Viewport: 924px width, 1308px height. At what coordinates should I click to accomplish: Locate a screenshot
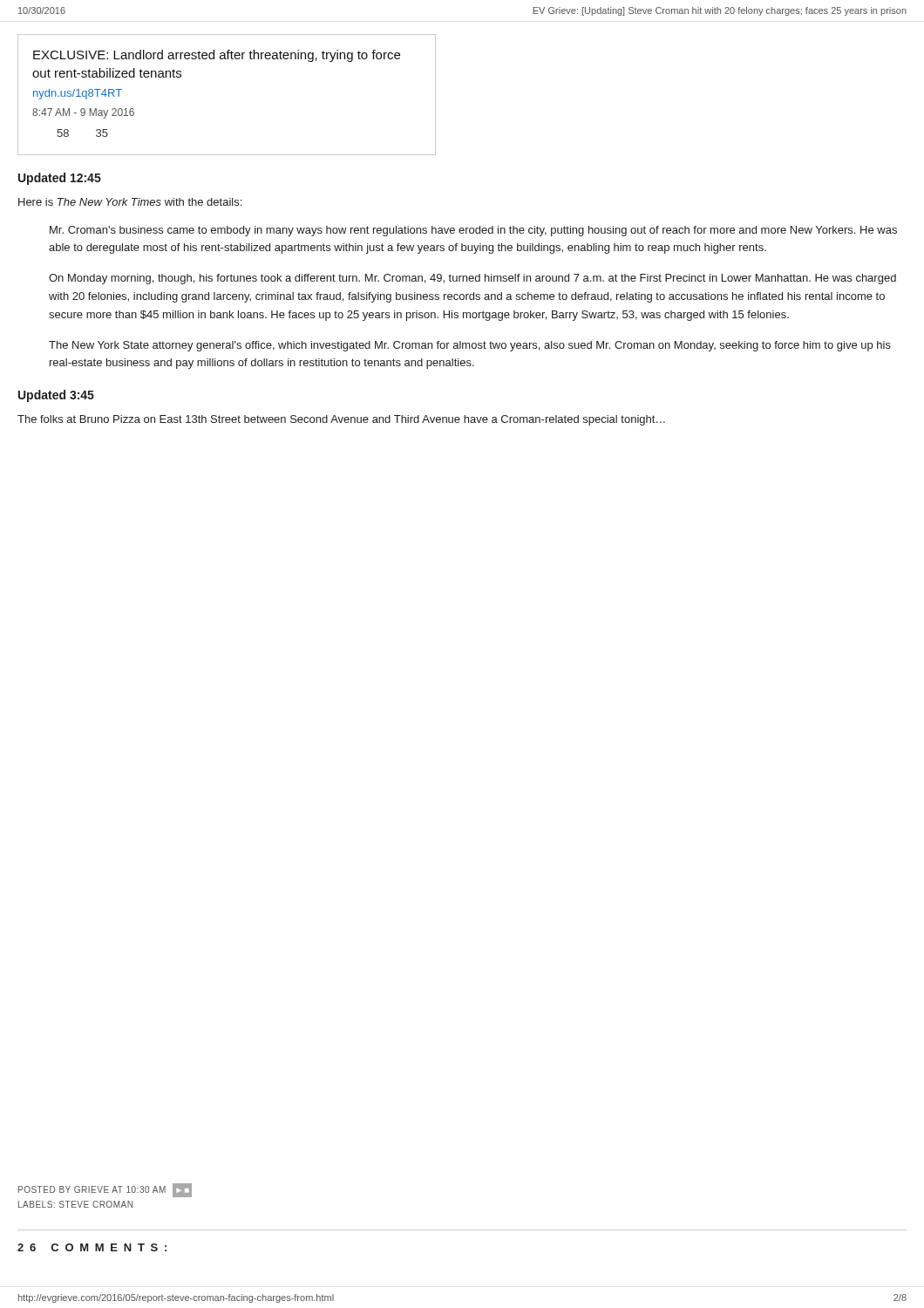coord(227,95)
